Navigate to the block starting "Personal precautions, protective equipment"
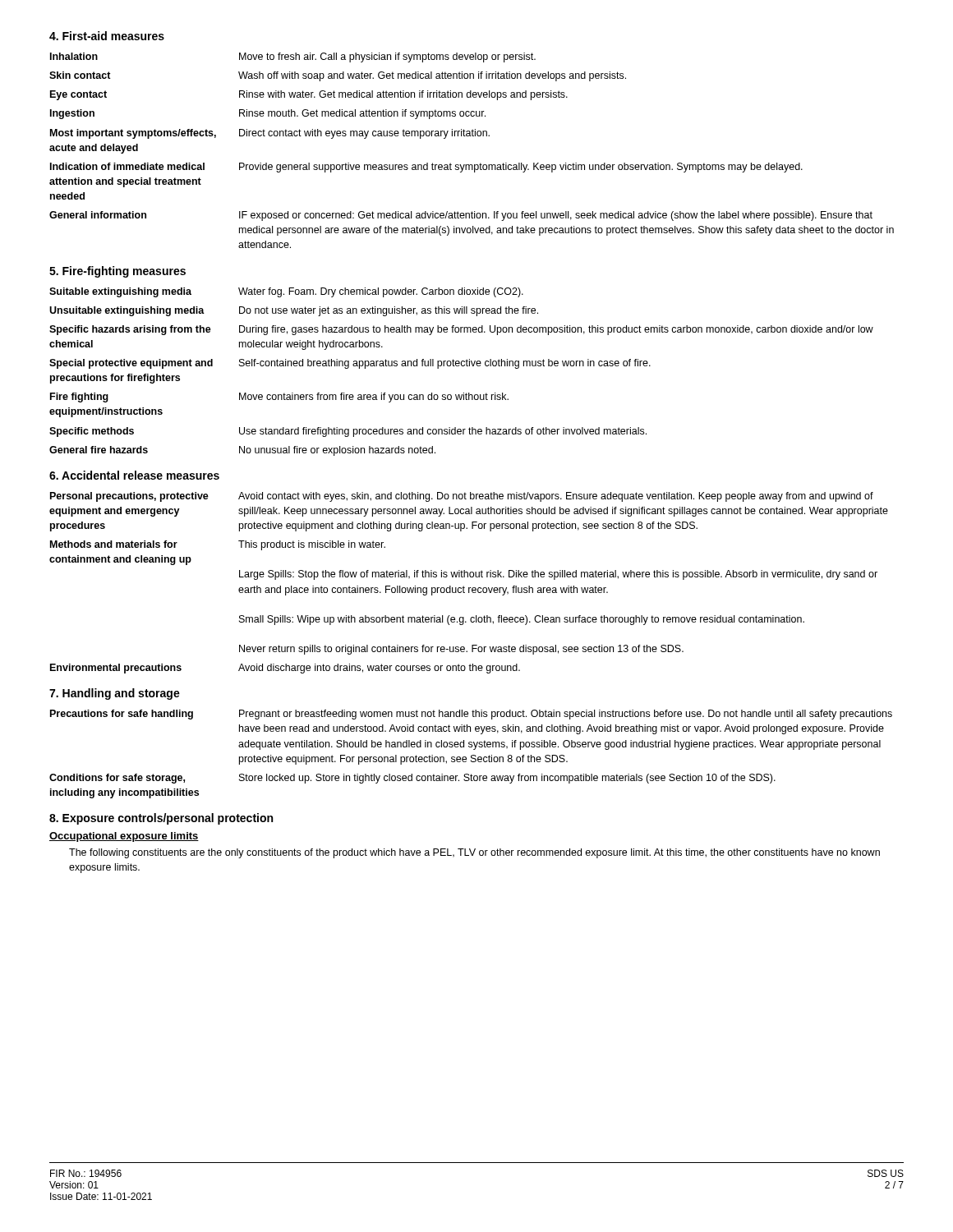This screenshot has height=1232, width=953. point(476,511)
